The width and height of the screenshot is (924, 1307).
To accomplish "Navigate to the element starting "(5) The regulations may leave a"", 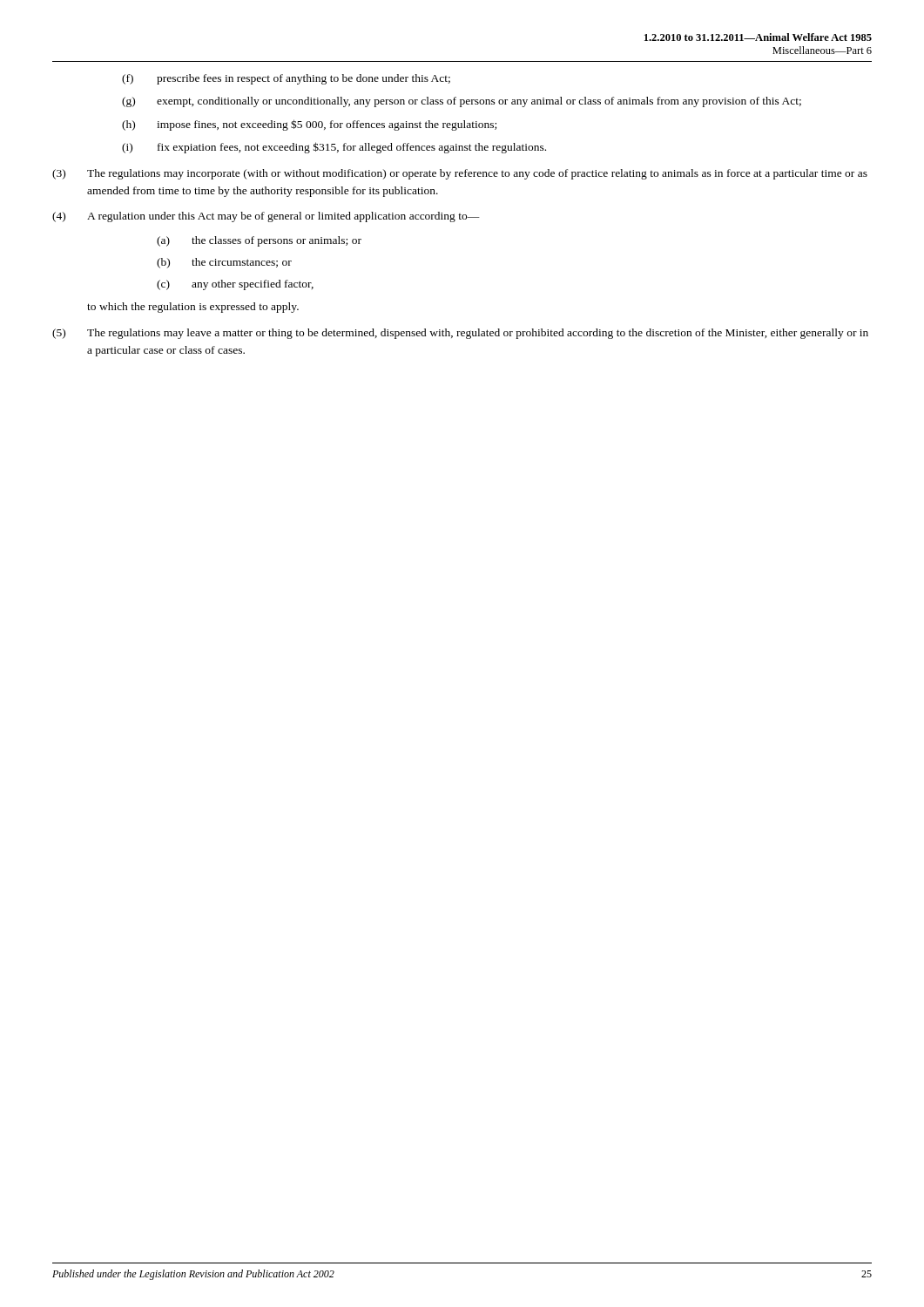I will coord(462,342).
